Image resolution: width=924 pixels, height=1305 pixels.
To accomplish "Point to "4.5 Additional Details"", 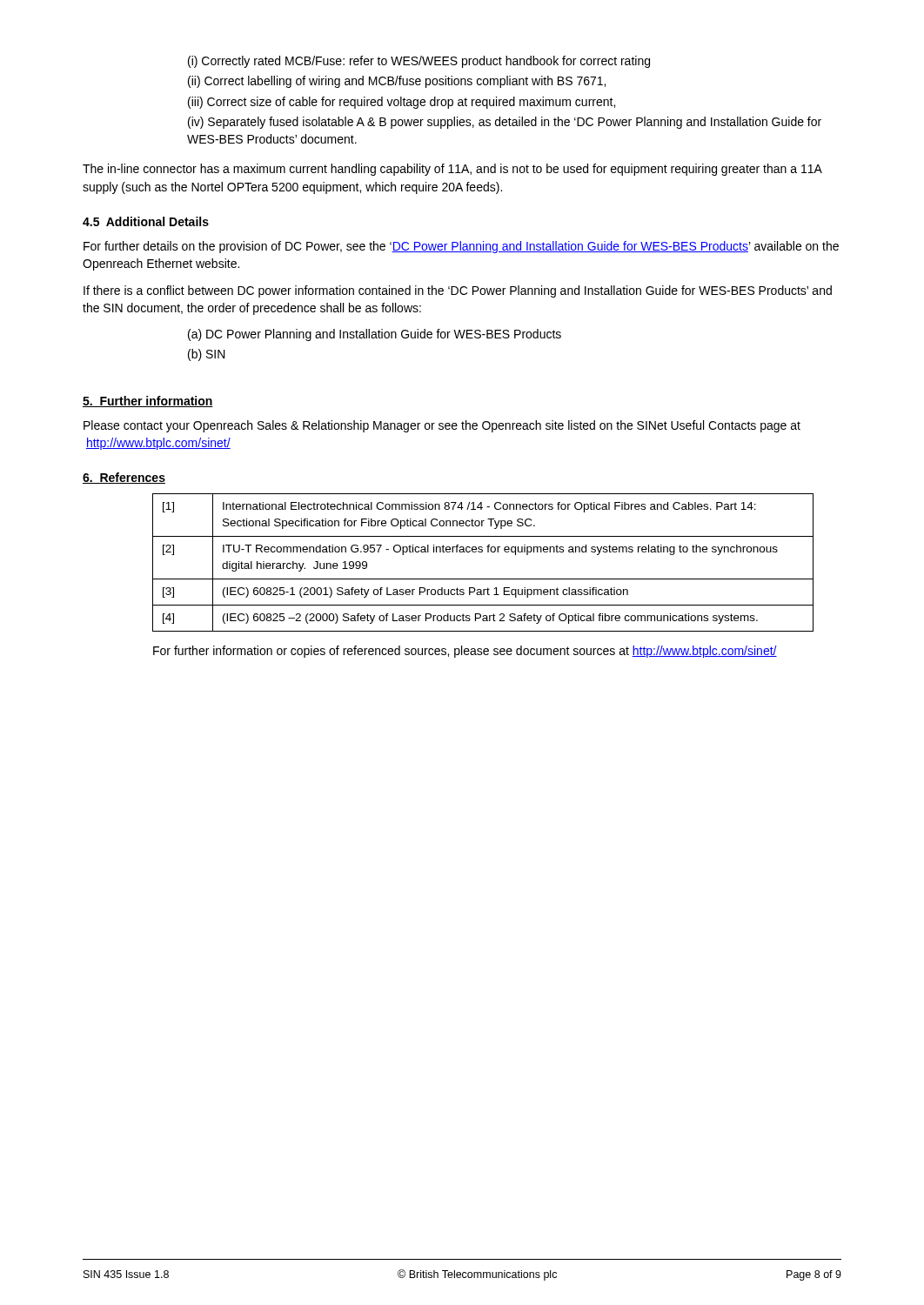I will pos(146,222).
